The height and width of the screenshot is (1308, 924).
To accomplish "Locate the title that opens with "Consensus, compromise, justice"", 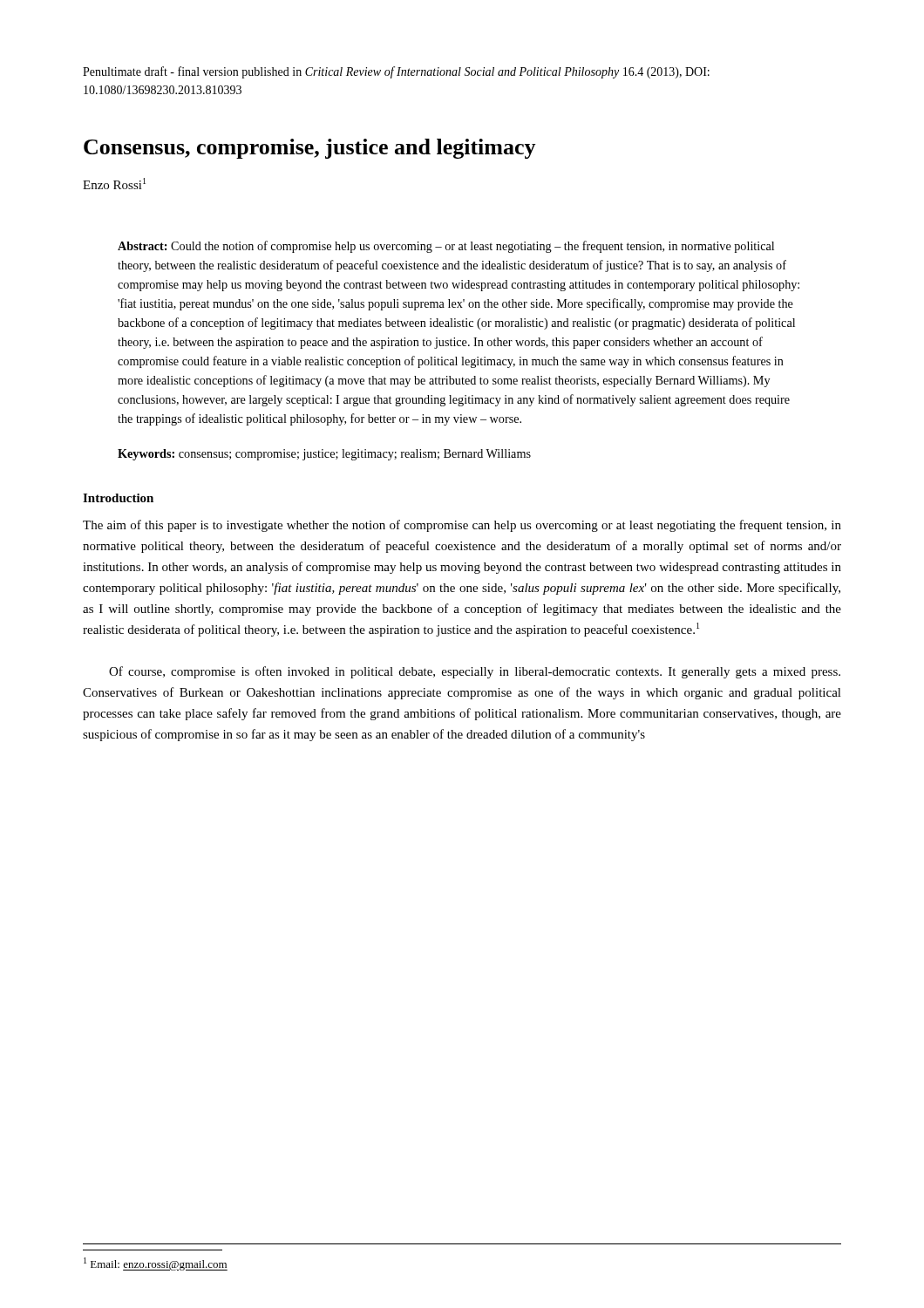I will tap(309, 147).
